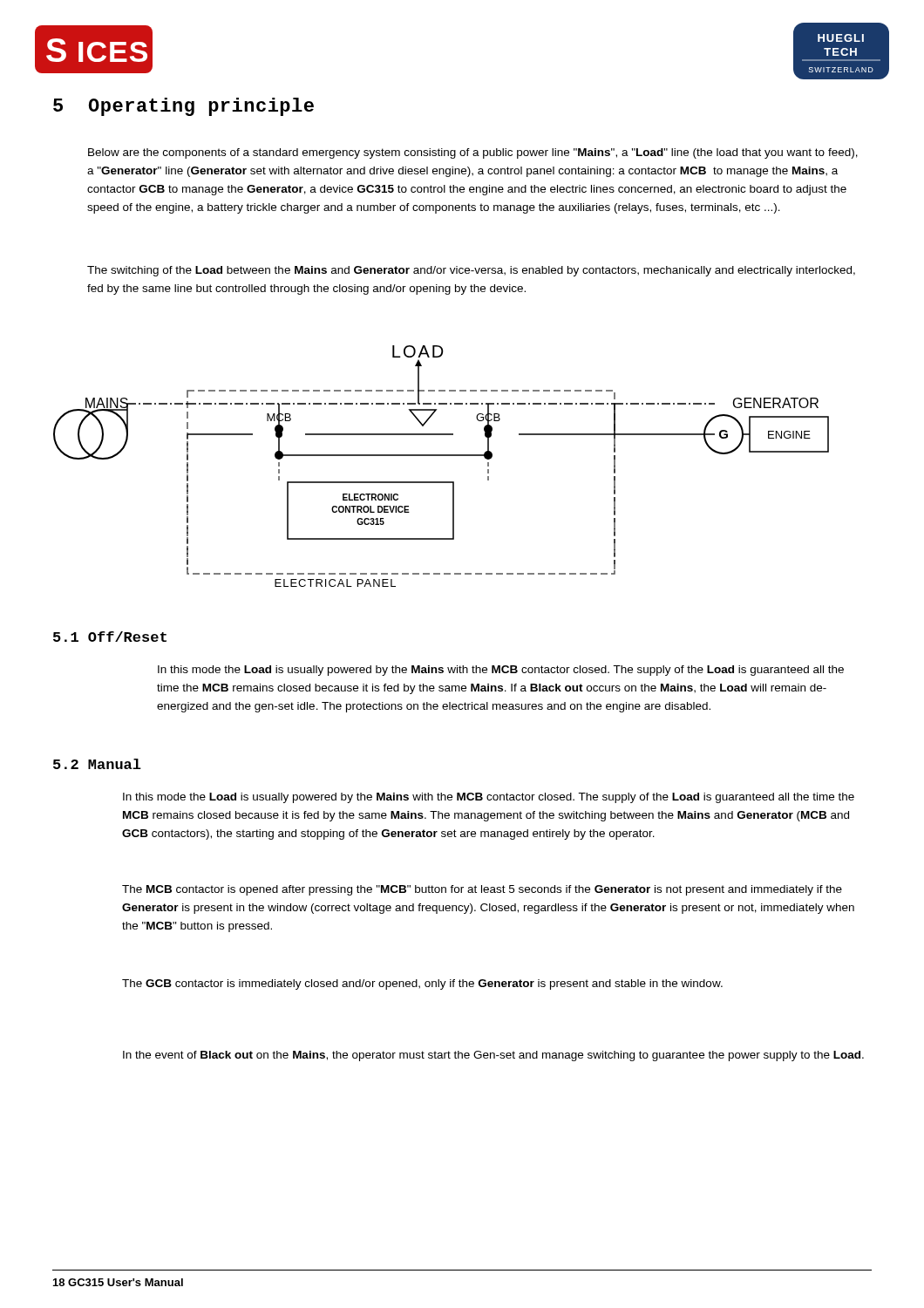
Task: Click on the text block that reads "The switching of the Load between the"
Action: tap(471, 279)
